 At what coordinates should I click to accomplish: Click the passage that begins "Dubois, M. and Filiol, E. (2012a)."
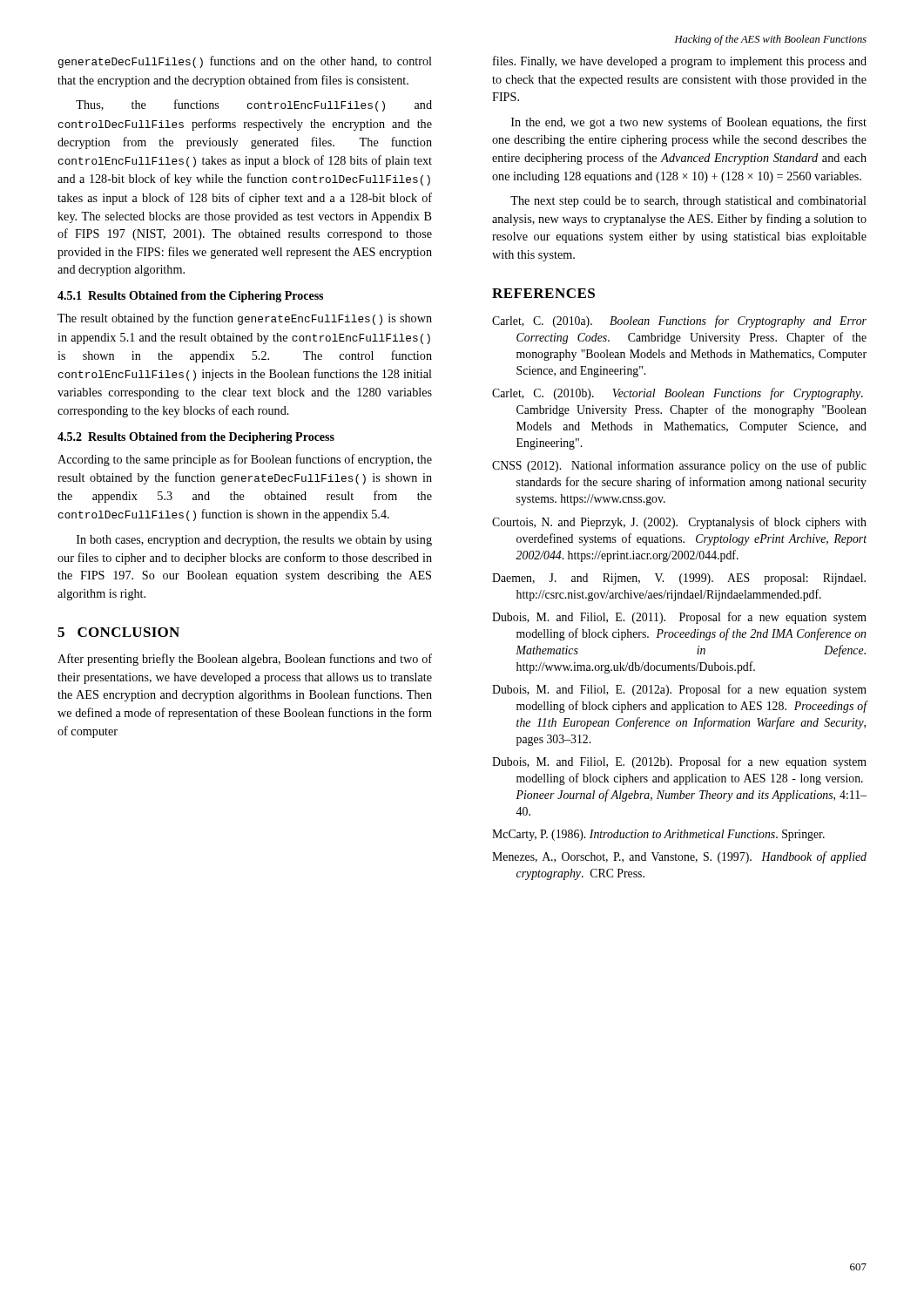[679, 714]
